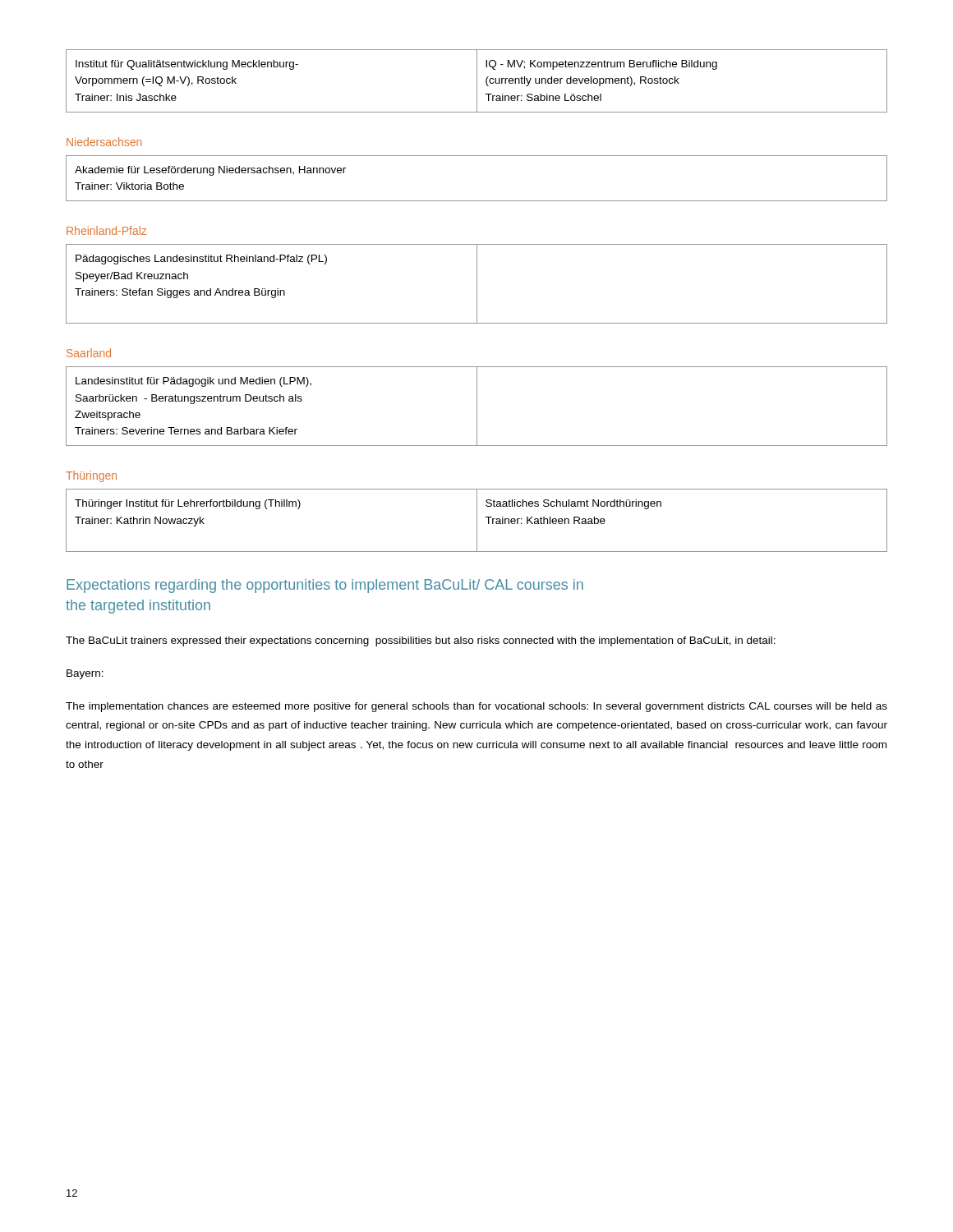Locate the text block with the text "The implementation chances are"
953x1232 pixels.
476,735
